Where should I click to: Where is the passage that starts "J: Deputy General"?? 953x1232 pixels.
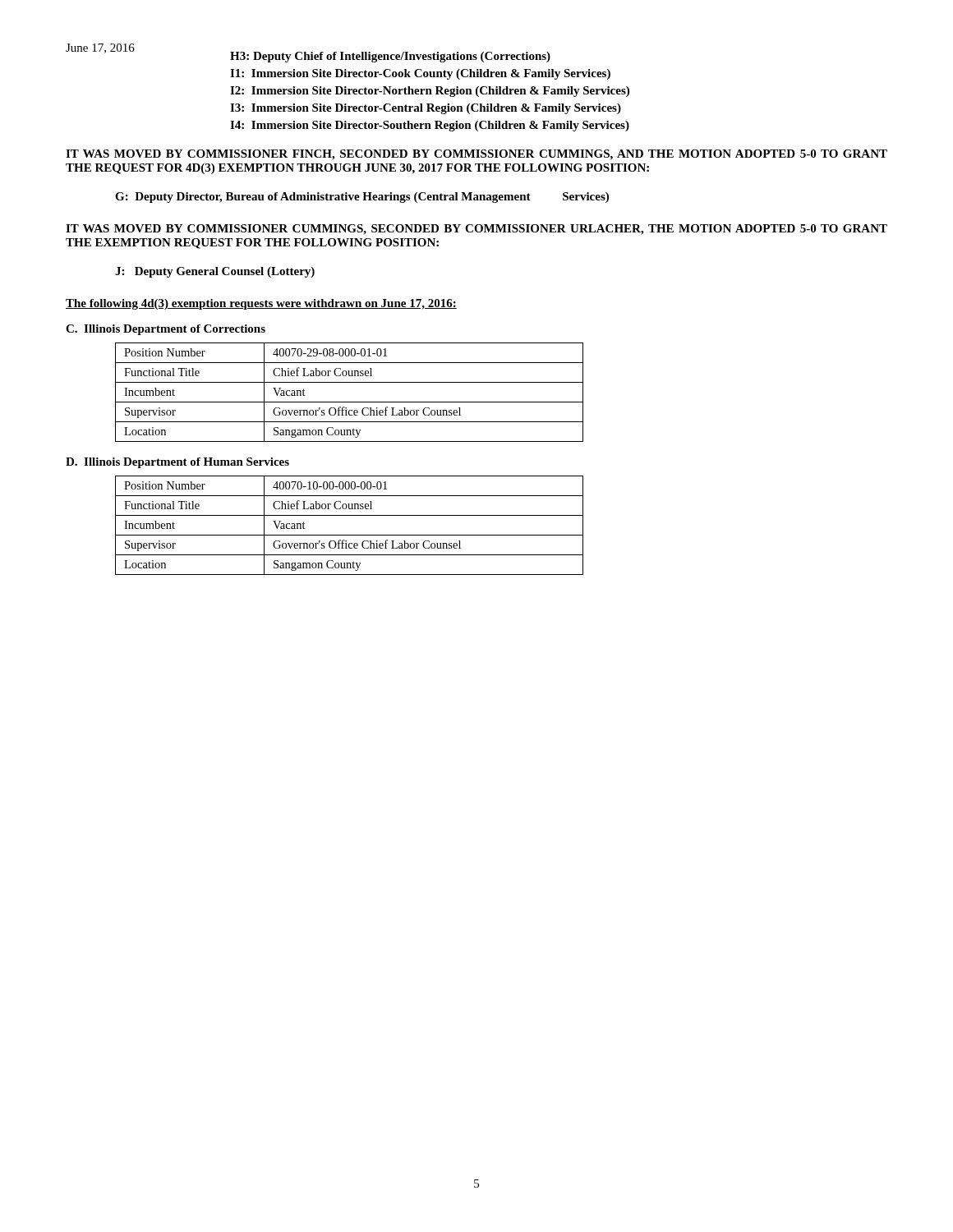pyautogui.click(x=215, y=271)
